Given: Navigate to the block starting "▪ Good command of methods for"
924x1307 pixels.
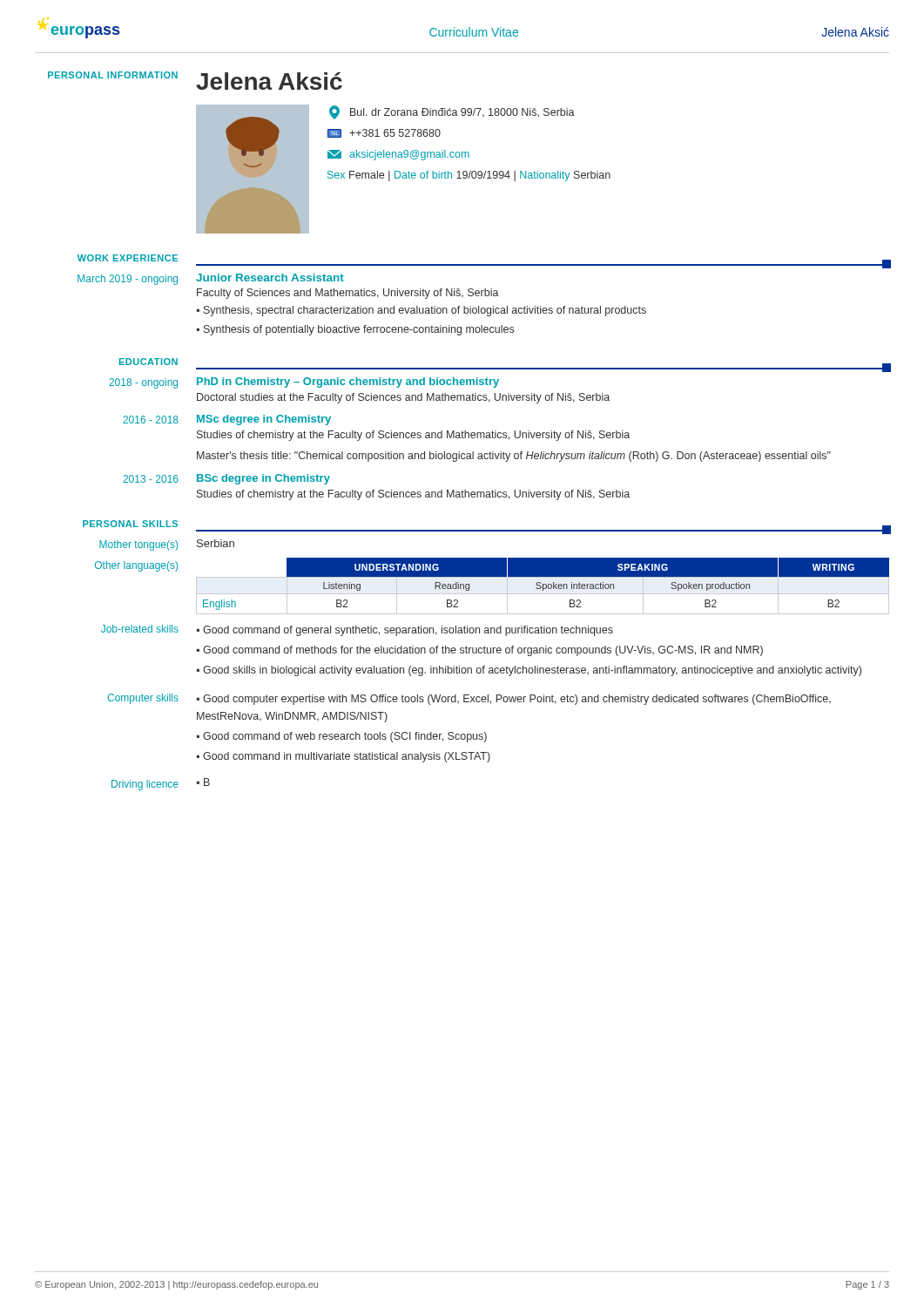Looking at the screenshot, I should pyautogui.click(x=480, y=650).
